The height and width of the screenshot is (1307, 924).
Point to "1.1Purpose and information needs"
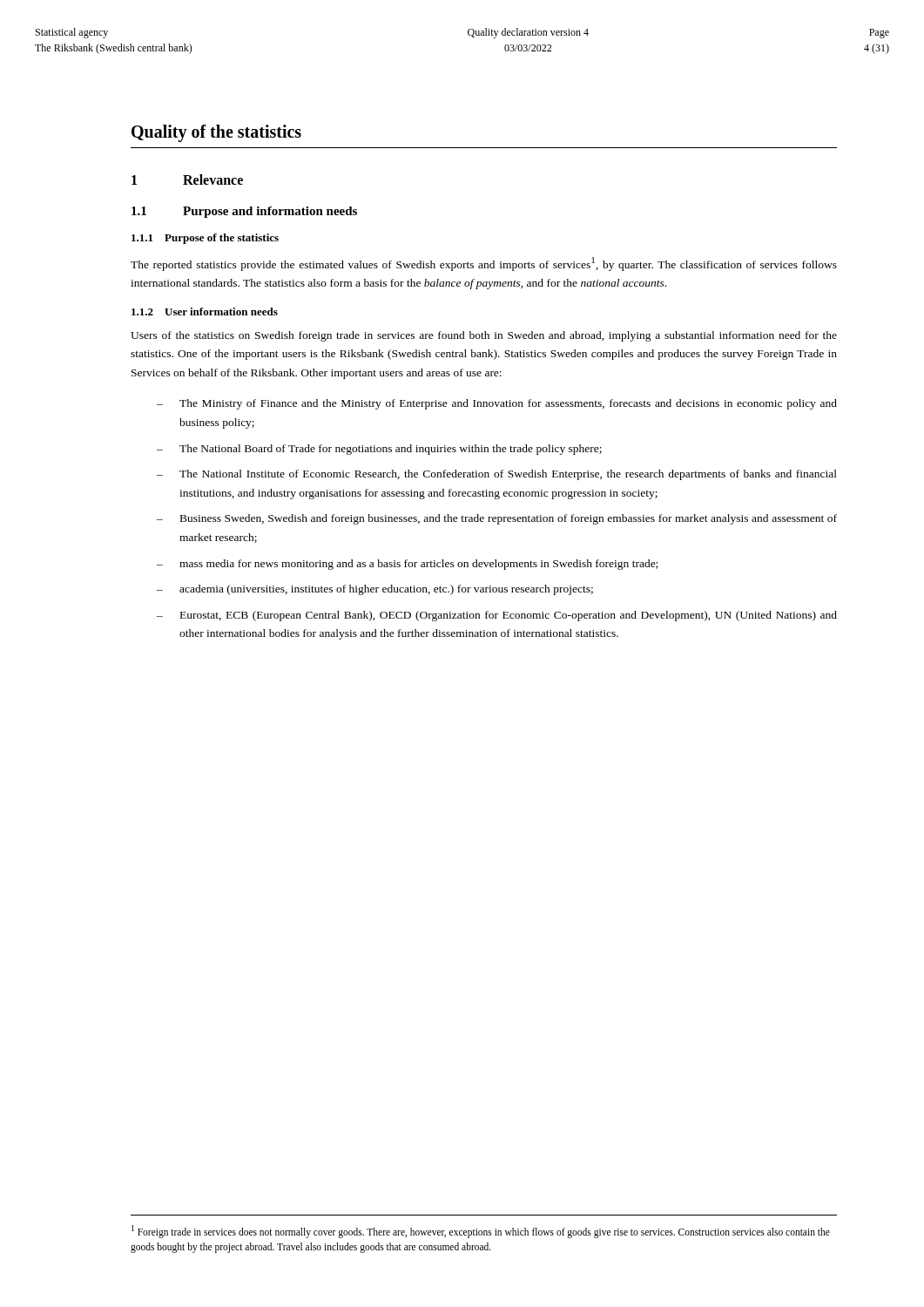244,211
